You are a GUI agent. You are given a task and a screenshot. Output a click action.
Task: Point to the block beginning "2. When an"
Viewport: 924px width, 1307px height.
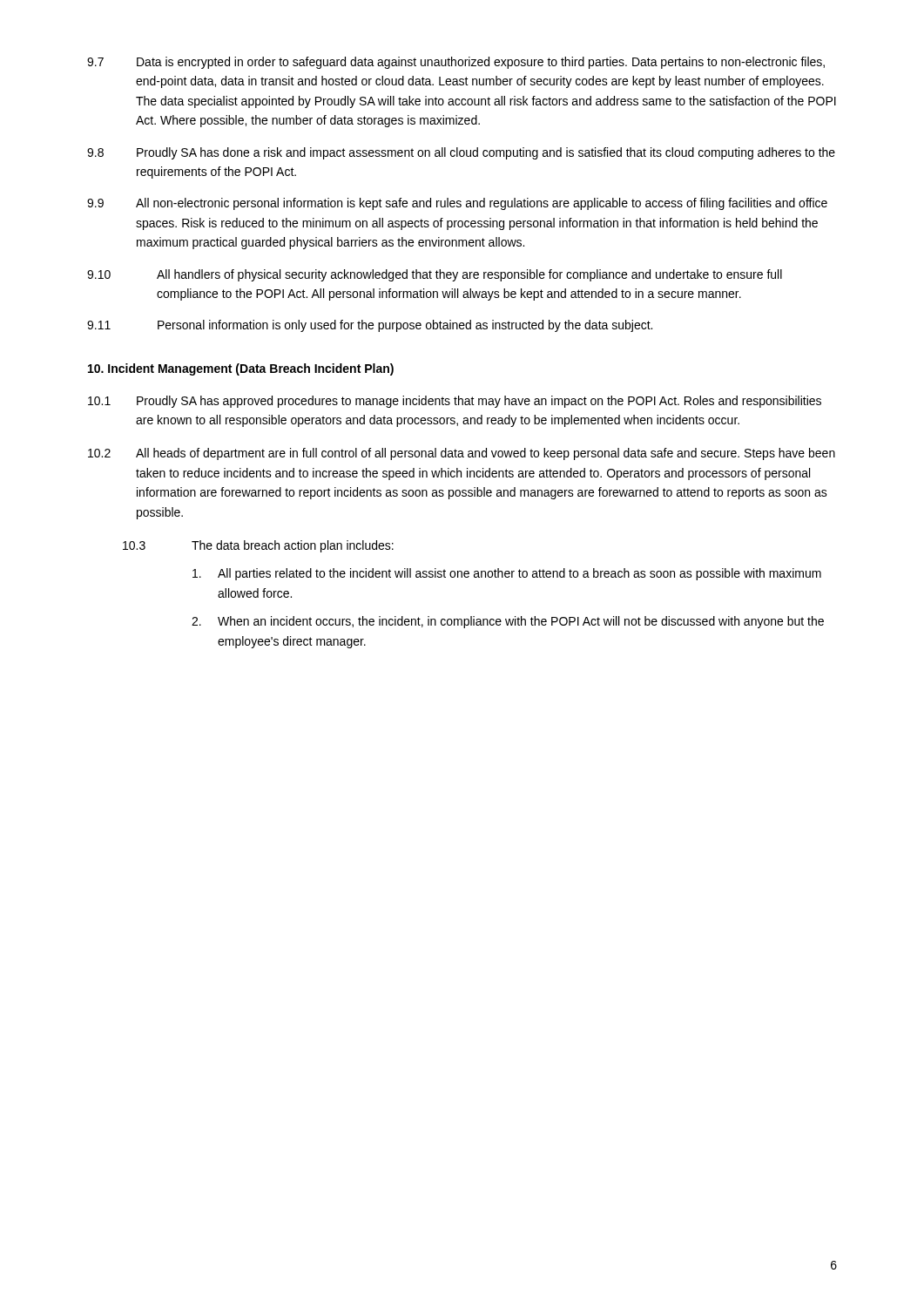514,631
